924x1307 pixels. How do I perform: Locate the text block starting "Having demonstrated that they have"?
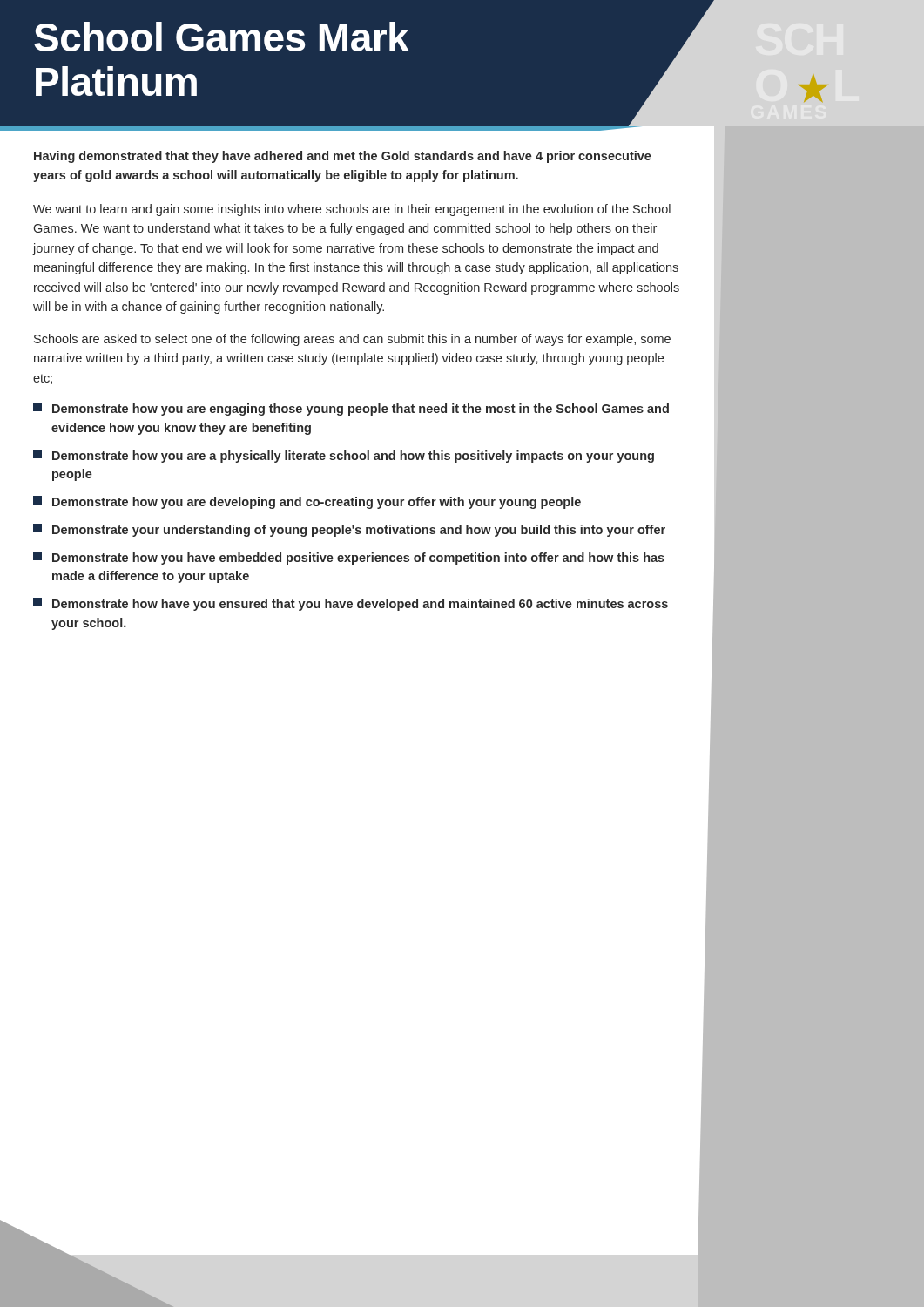pos(342,166)
